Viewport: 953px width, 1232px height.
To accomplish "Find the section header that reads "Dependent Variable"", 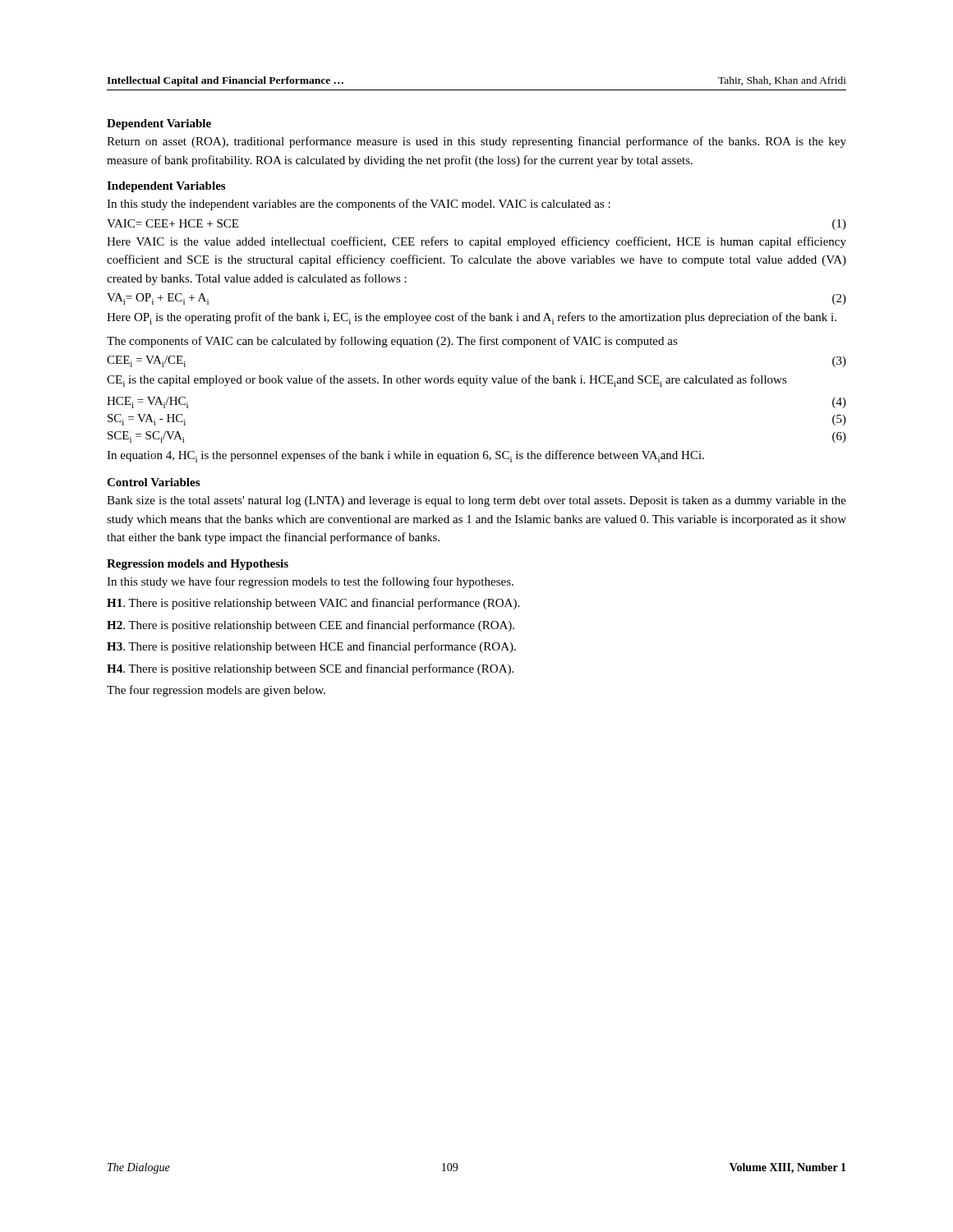I will click(159, 123).
